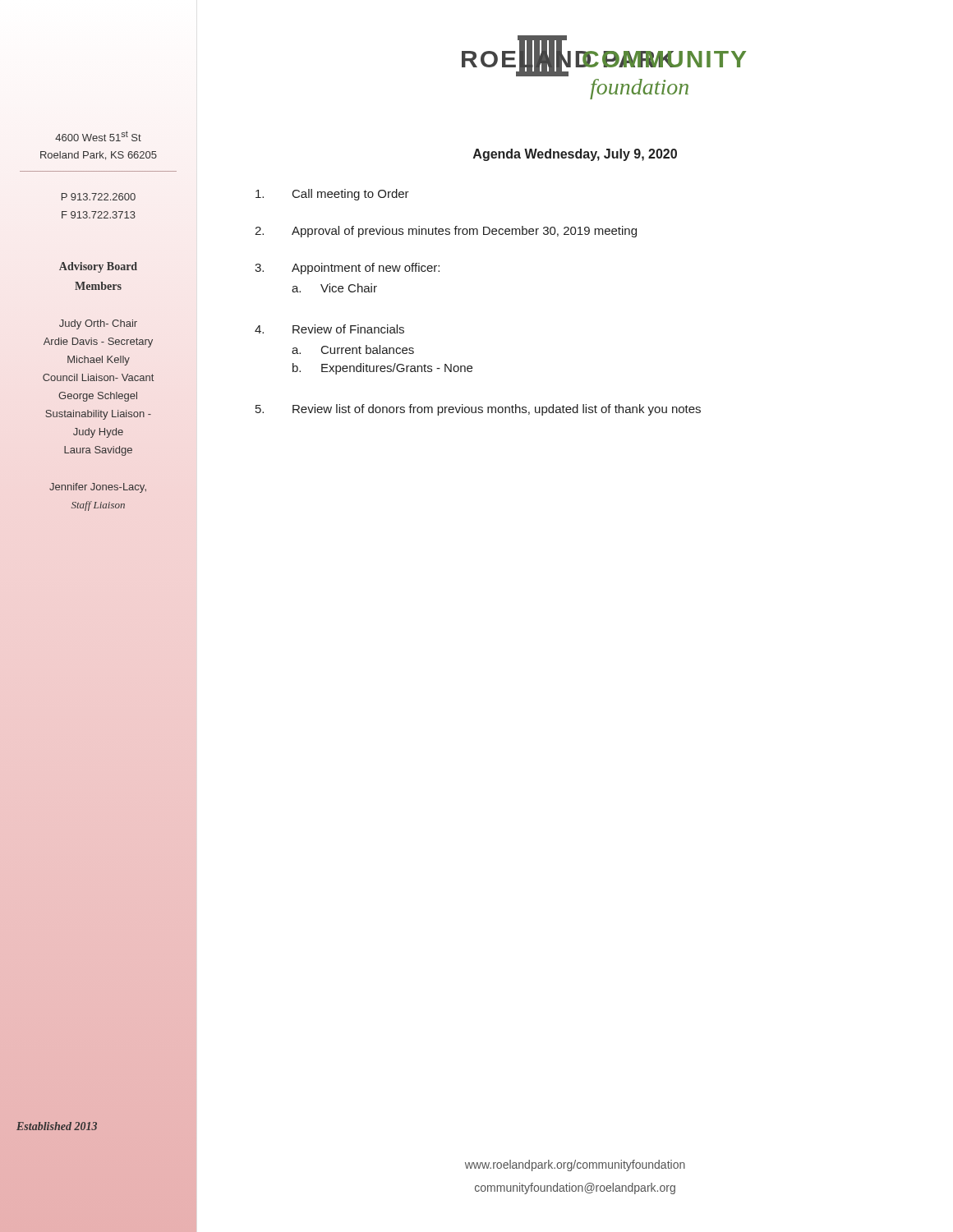953x1232 pixels.
Task: Locate the list item with the text "Call meeting to Order"
Action: [332, 195]
